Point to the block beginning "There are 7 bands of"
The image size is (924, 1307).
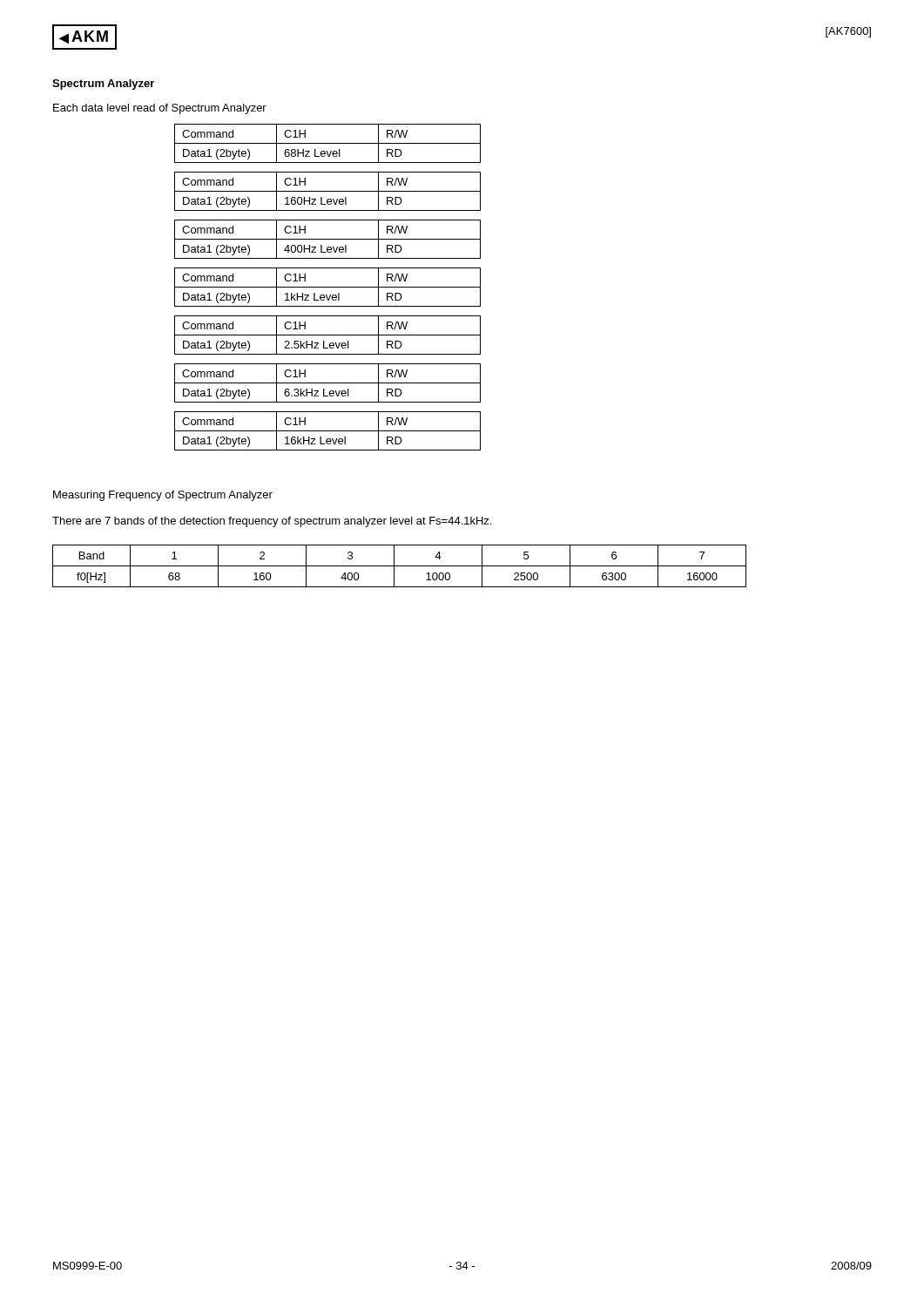coord(272,521)
